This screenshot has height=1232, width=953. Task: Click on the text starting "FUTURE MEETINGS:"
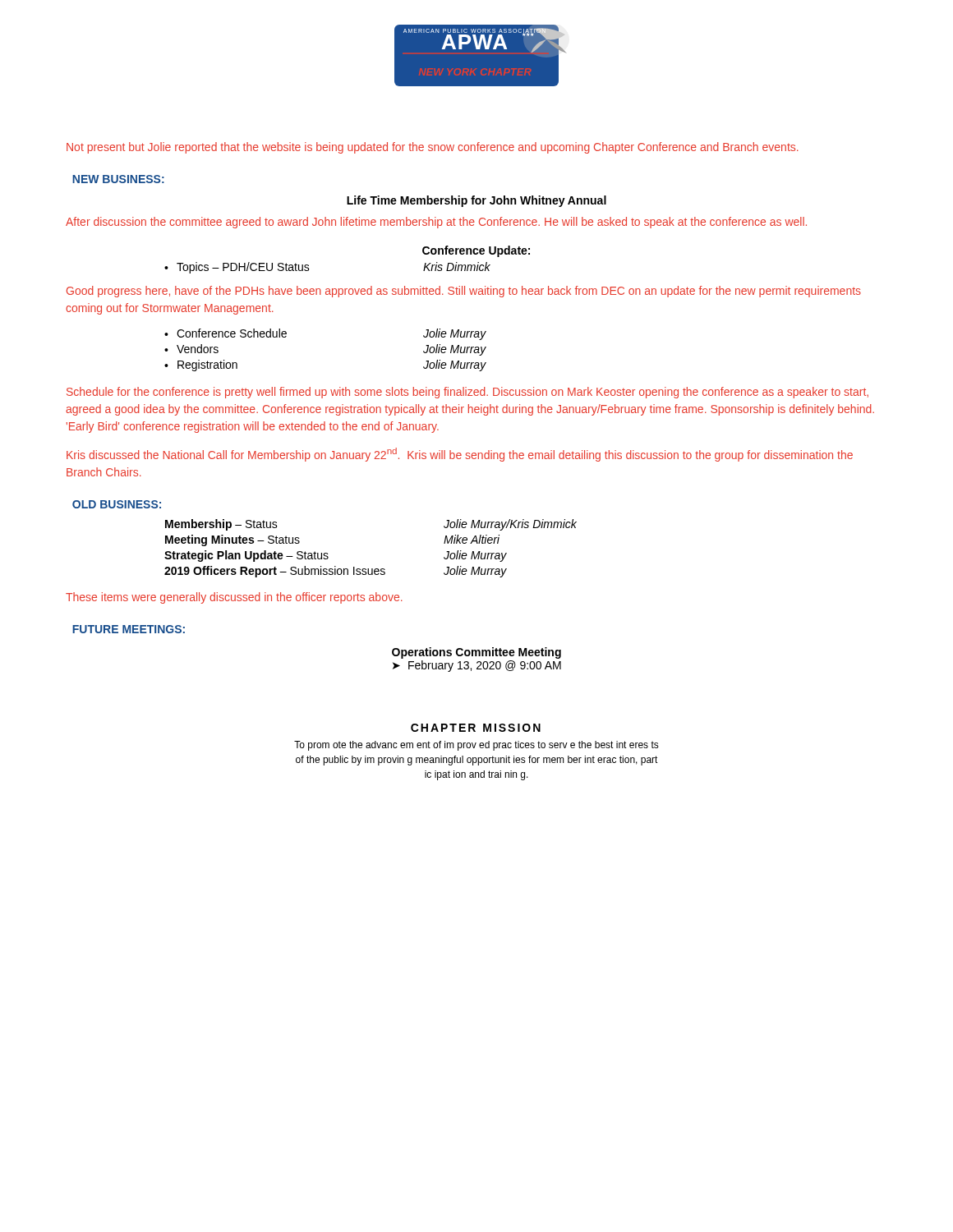[x=126, y=629]
